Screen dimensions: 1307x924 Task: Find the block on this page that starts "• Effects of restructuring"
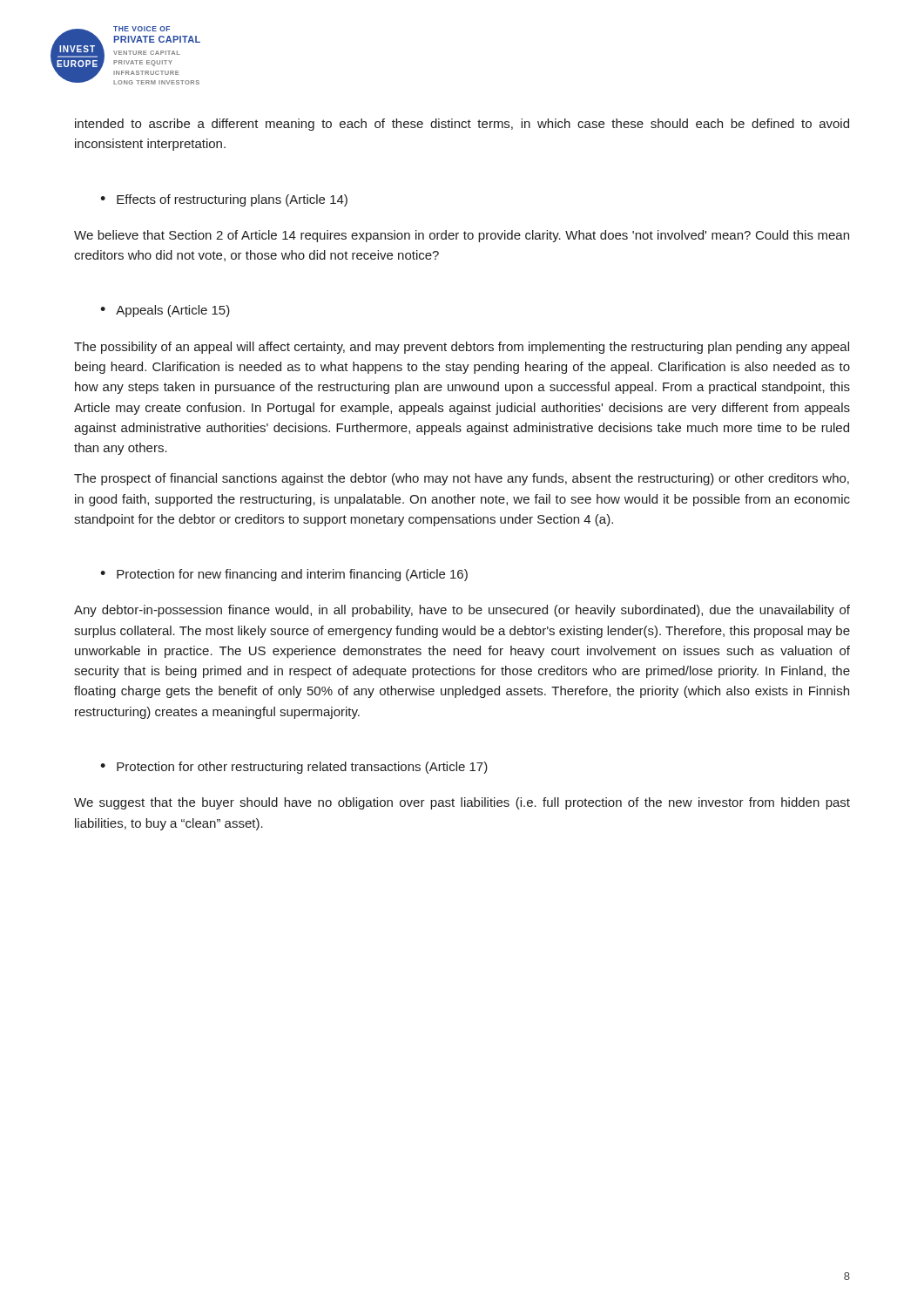tap(224, 199)
